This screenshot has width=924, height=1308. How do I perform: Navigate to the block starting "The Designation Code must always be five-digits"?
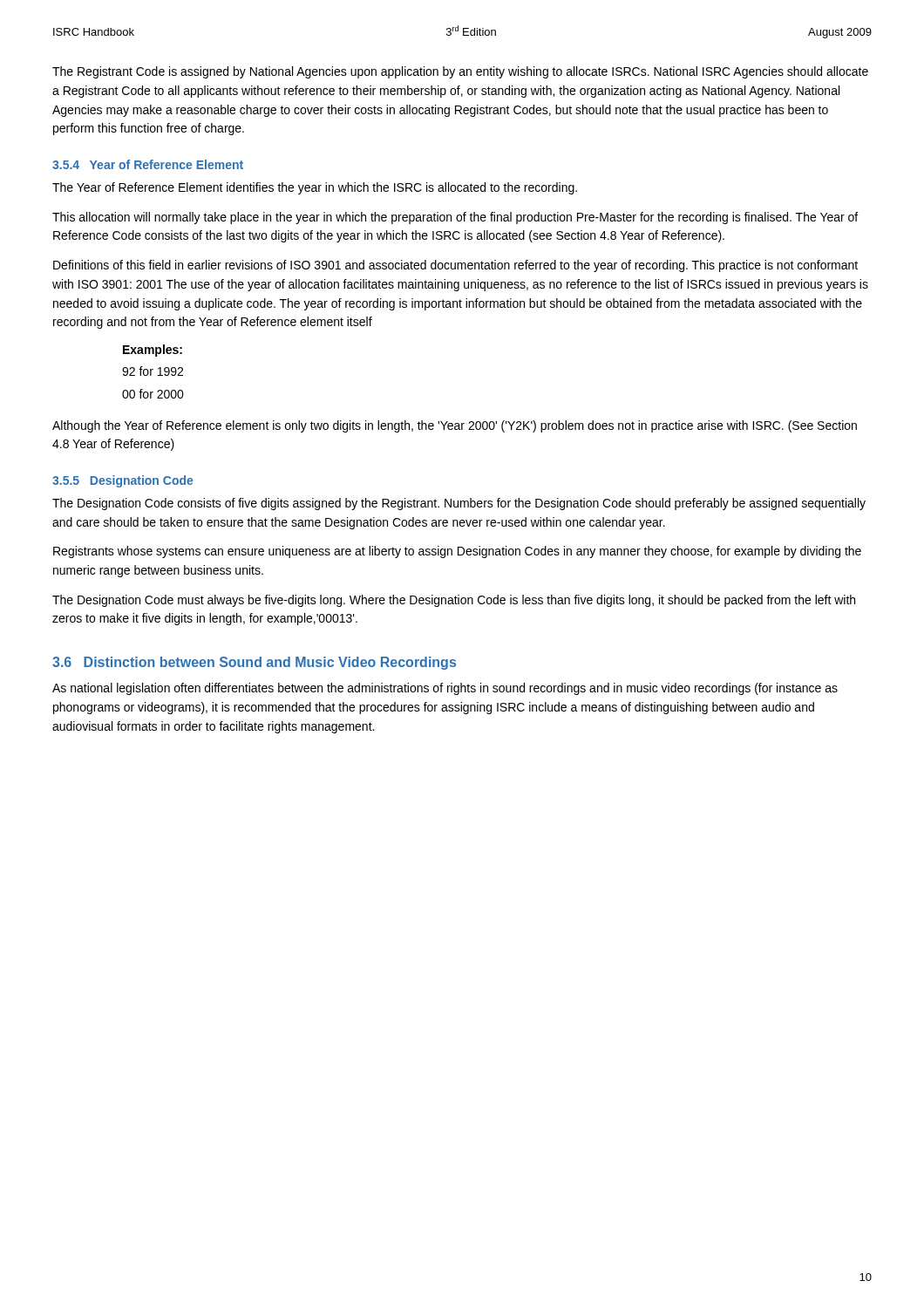[x=454, y=609]
